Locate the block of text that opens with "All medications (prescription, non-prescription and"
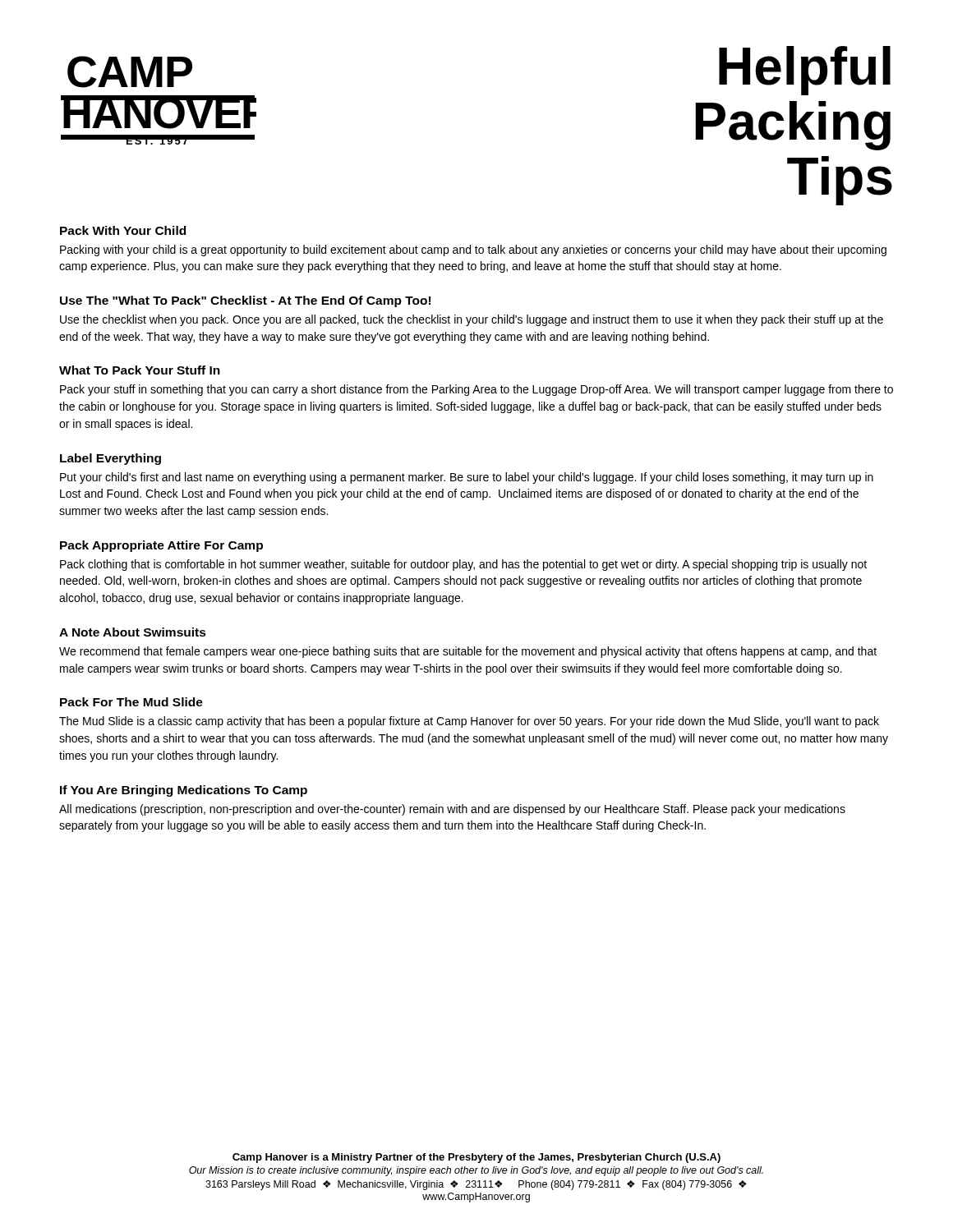 (x=452, y=817)
